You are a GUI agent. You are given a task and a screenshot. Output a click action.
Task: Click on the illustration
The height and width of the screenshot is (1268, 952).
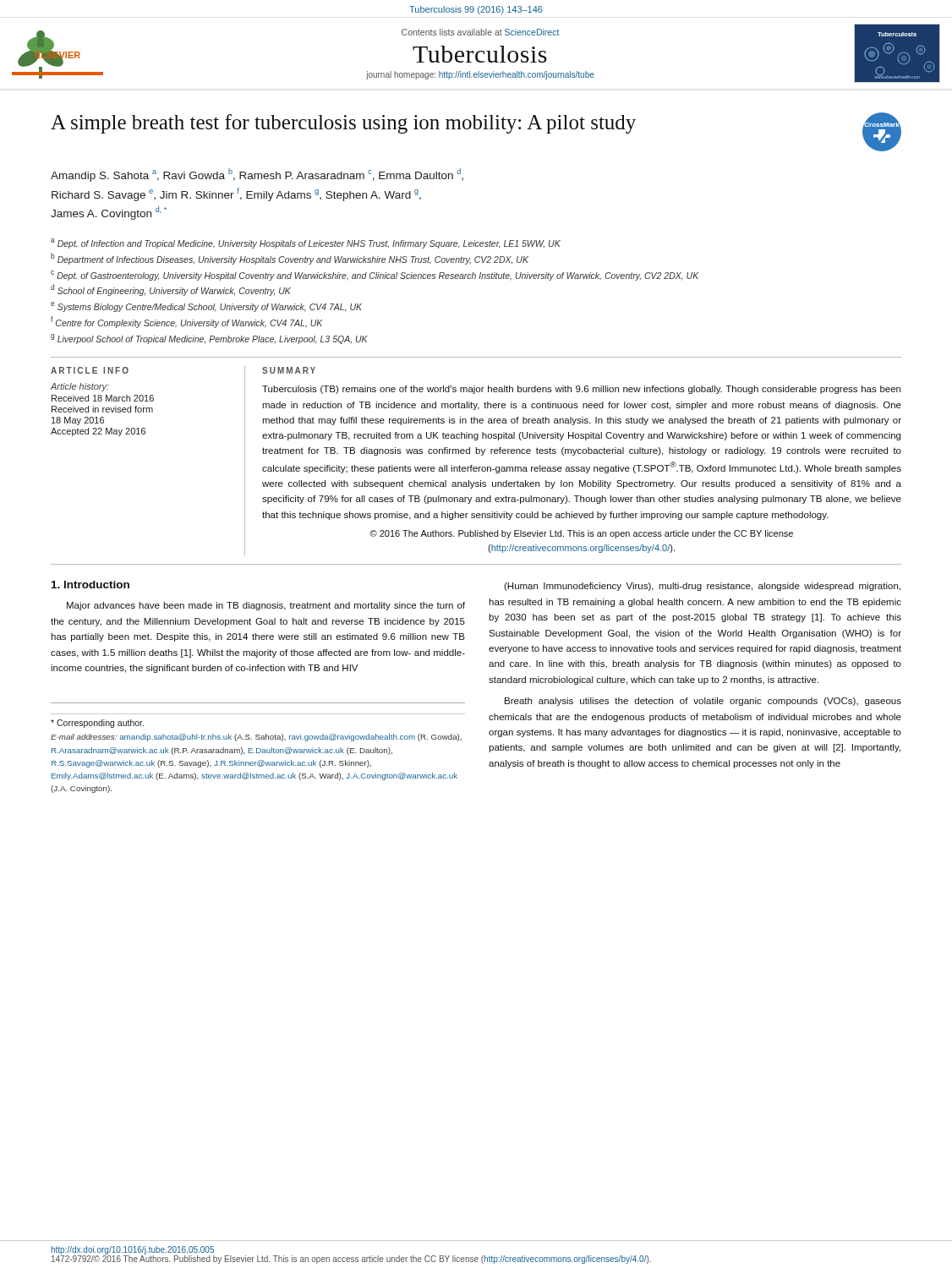[x=894, y=53]
